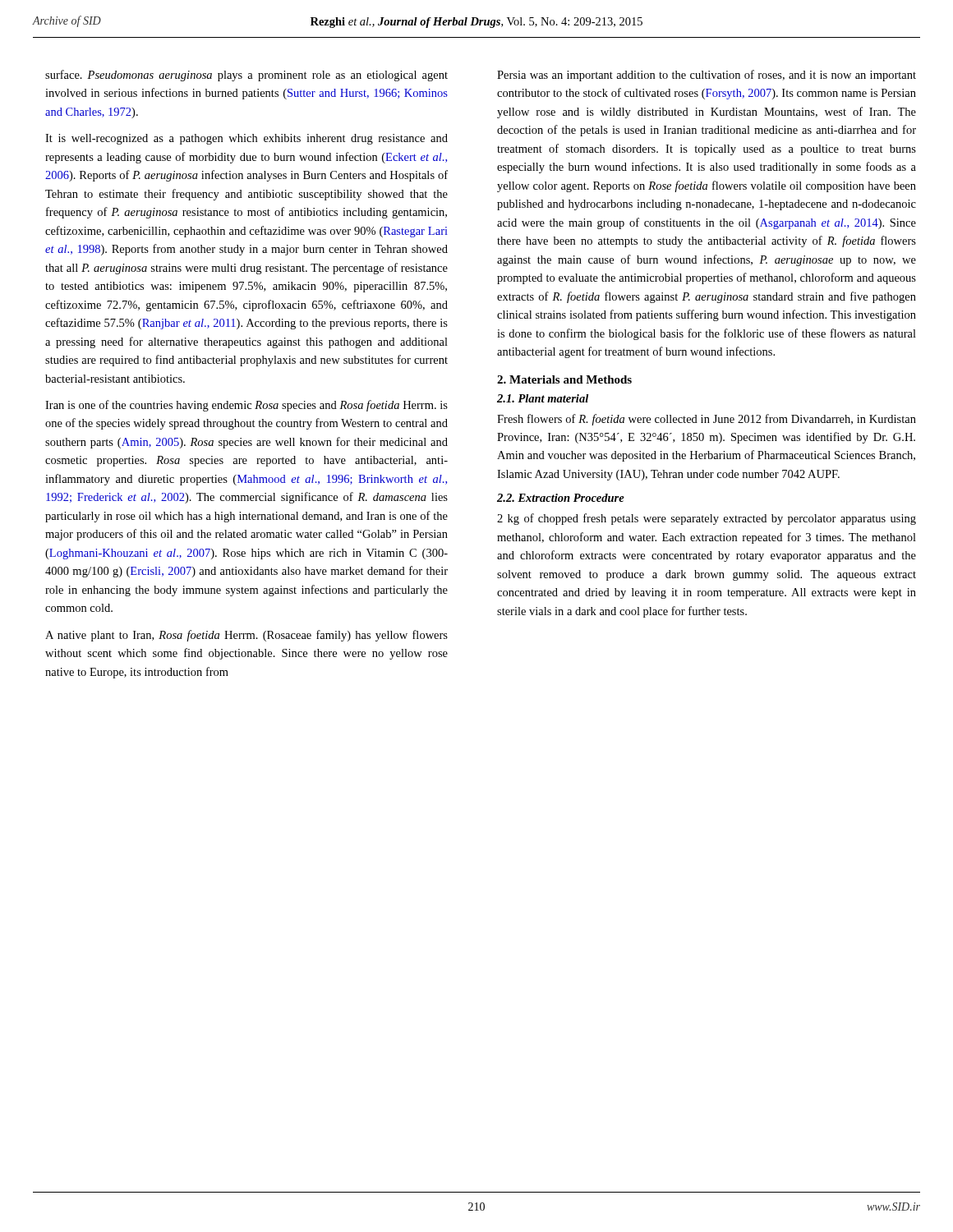Where does it say "2.1. Plant material"?
This screenshot has width=953, height=1232.
click(x=543, y=398)
